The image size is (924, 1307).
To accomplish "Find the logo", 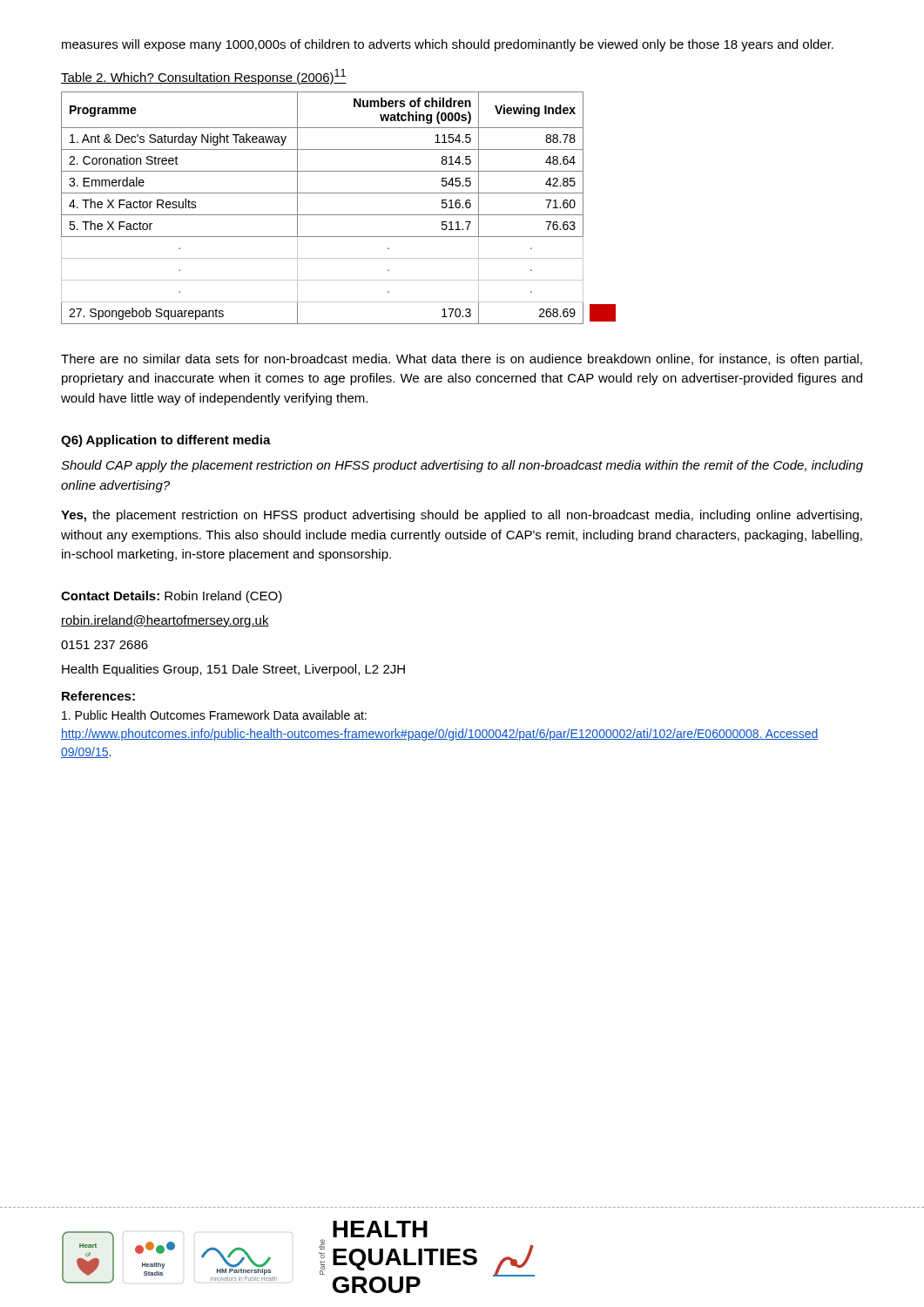I will pos(462,1257).
